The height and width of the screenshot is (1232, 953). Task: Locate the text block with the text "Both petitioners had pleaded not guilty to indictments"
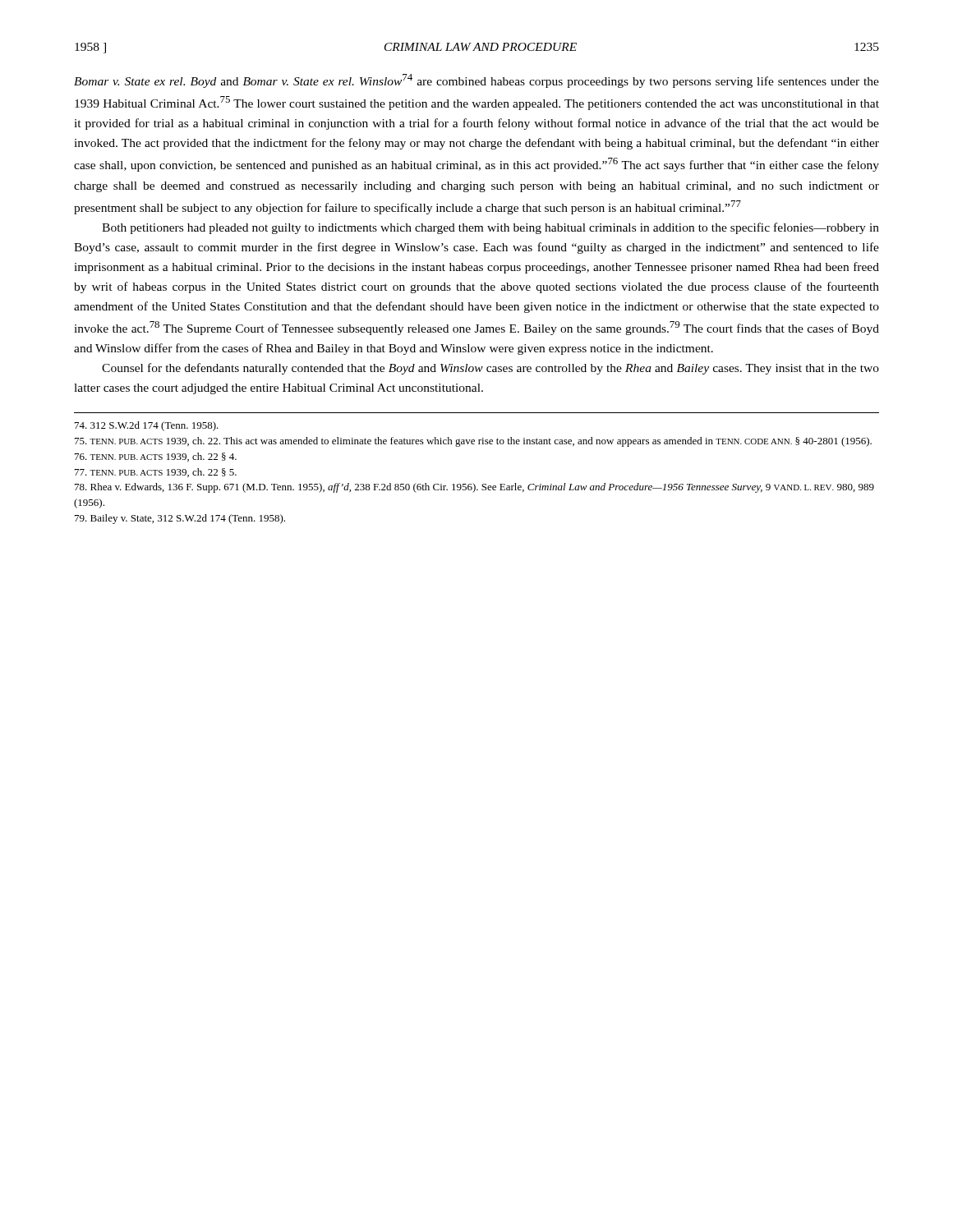pyautogui.click(x=476, y=288)
